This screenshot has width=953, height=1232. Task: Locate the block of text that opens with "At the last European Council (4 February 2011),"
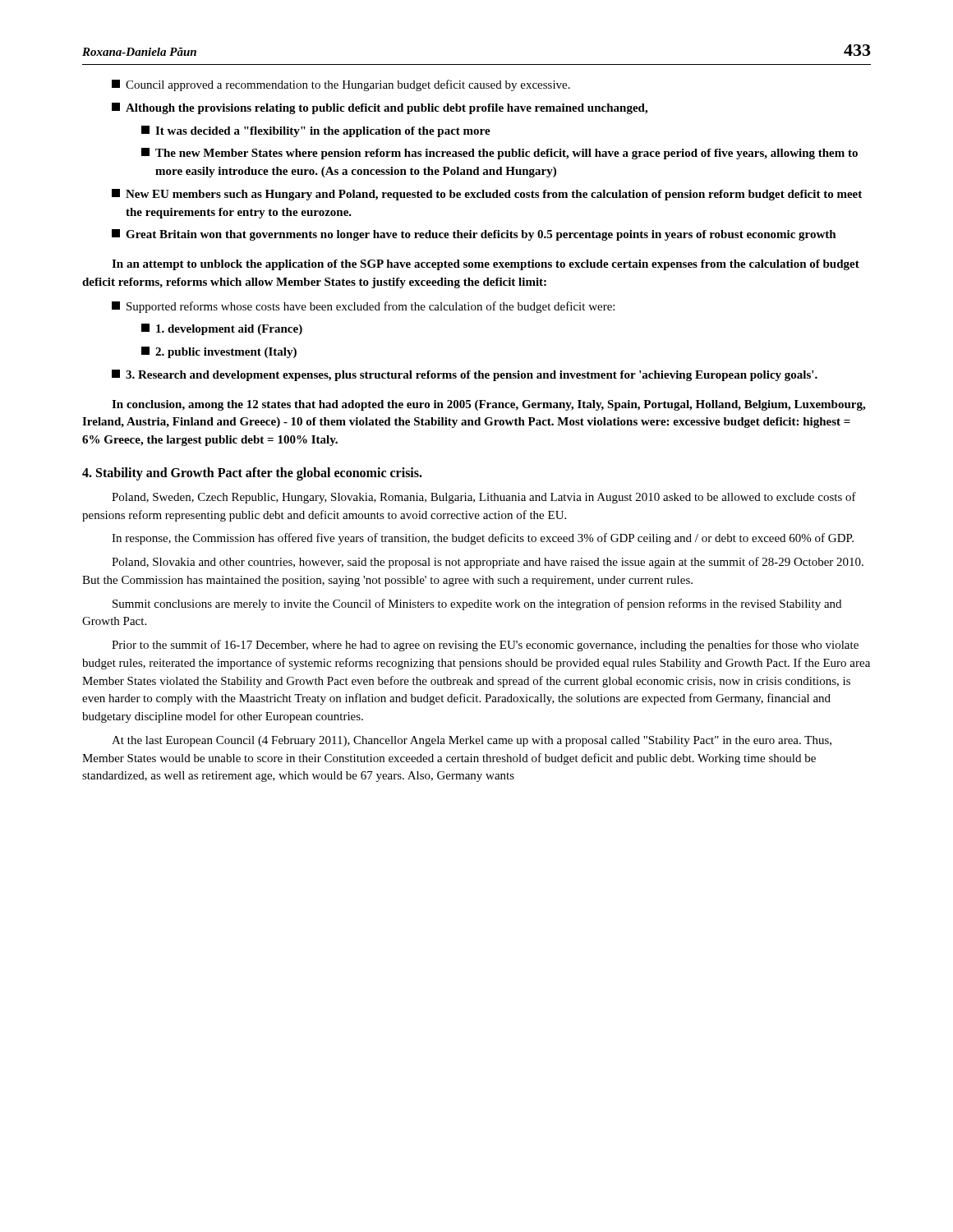[457, 758]
